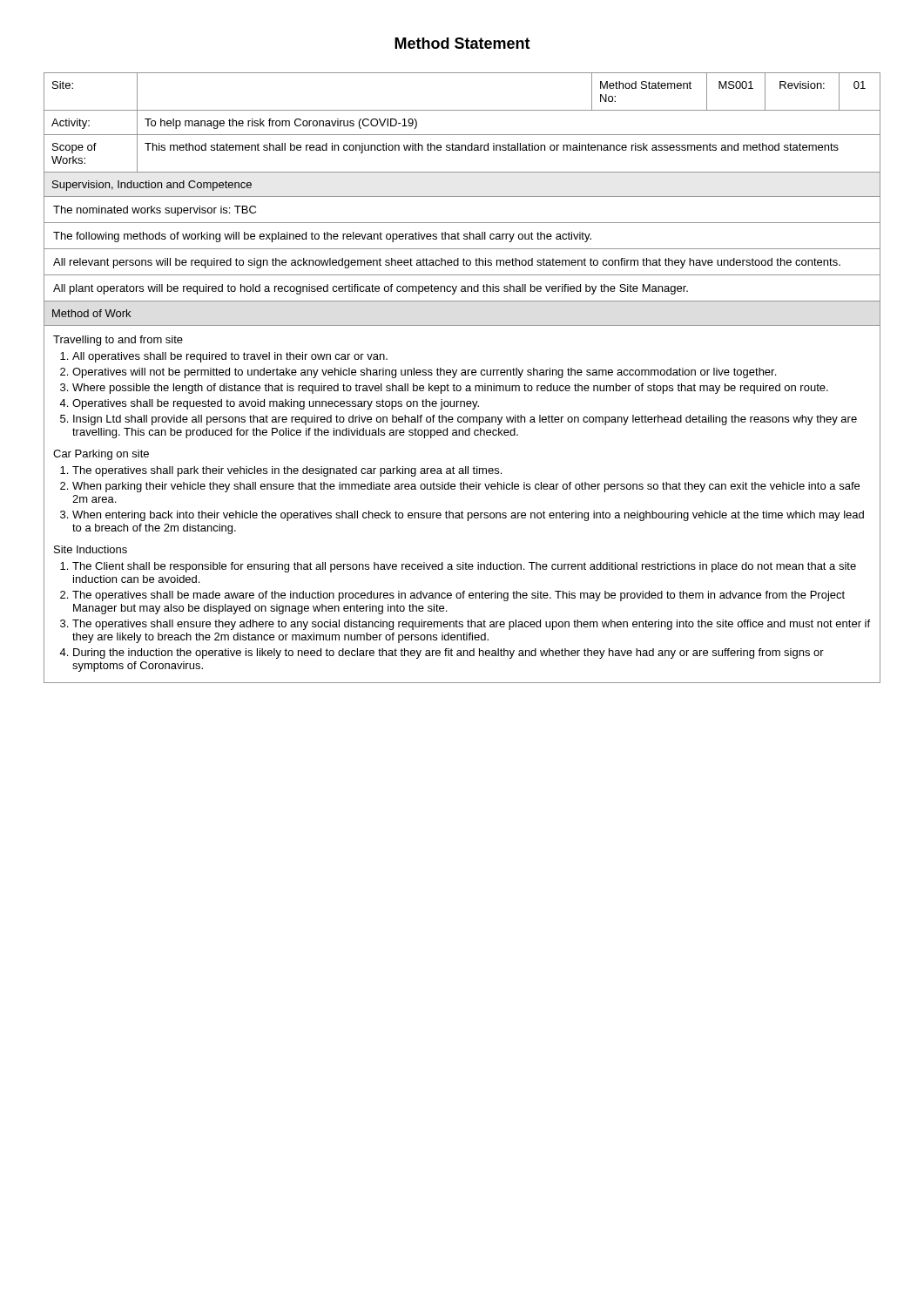Select the text block that reads "All relevant persons will be required"
Image resolution: width=924 pixels, height=1307 pixels.
447,262
